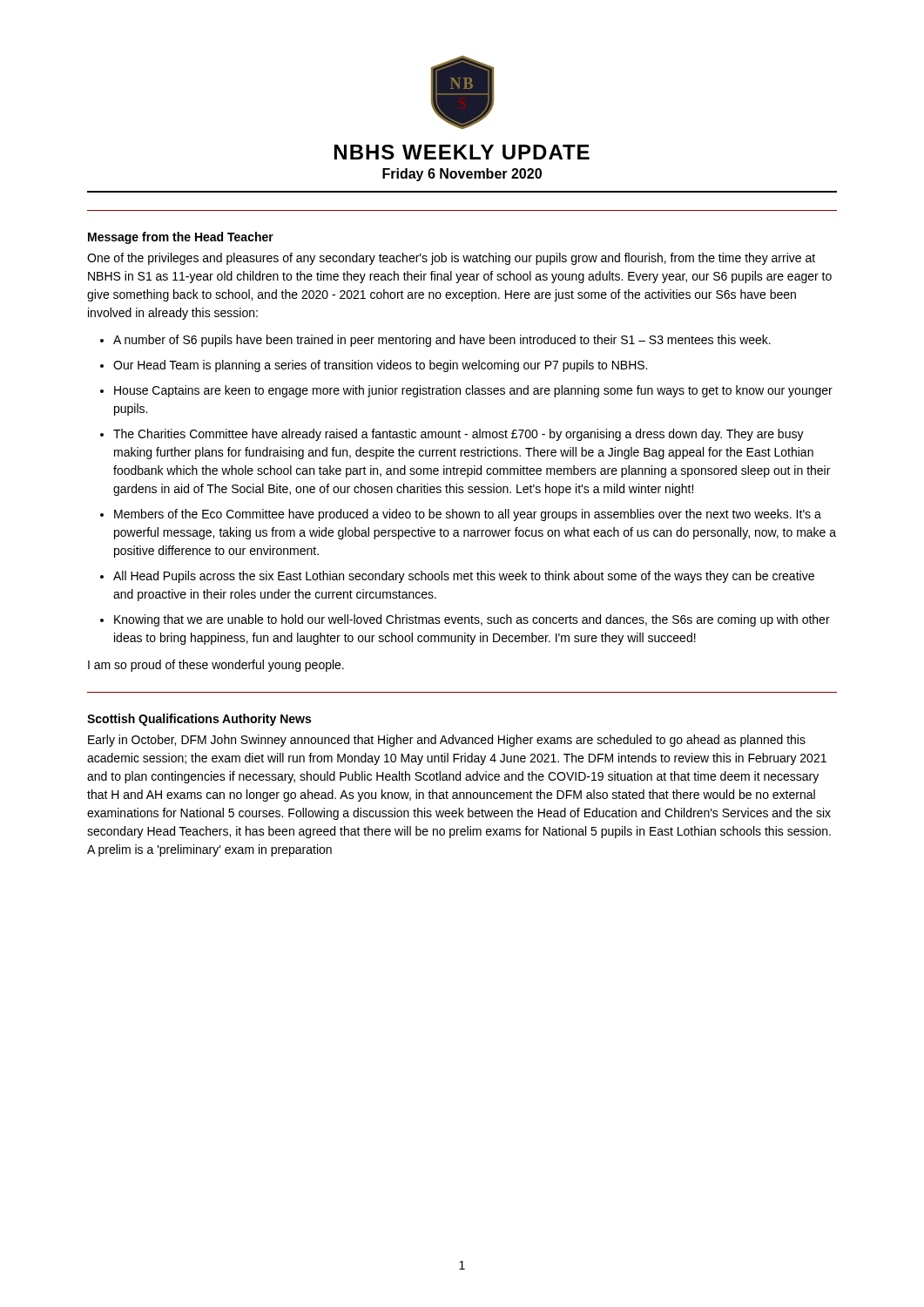
Task: Click on the block starting "Message from the"
Action: [180, 237]
